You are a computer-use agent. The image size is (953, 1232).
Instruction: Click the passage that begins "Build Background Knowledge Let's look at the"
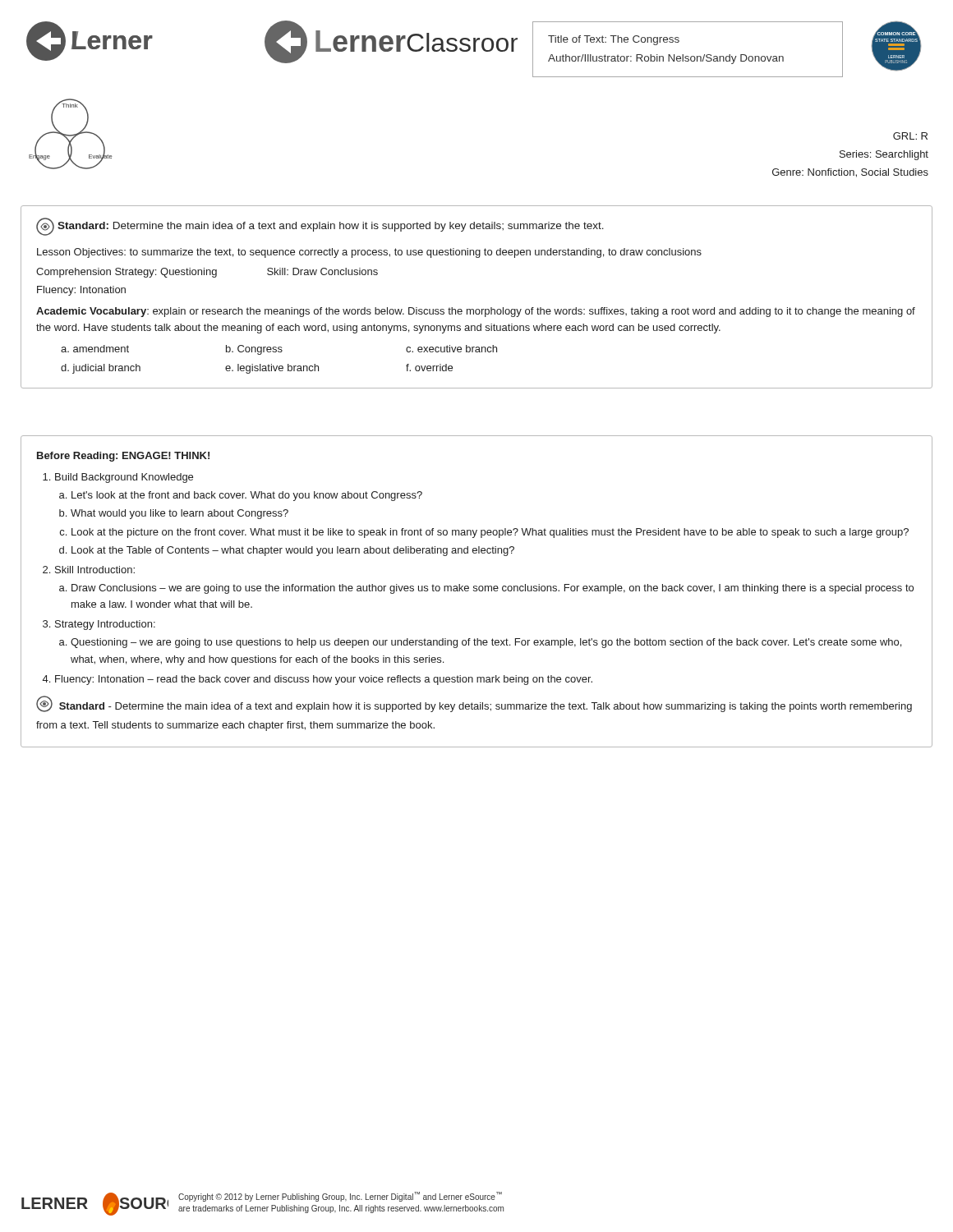click(124, 478)
